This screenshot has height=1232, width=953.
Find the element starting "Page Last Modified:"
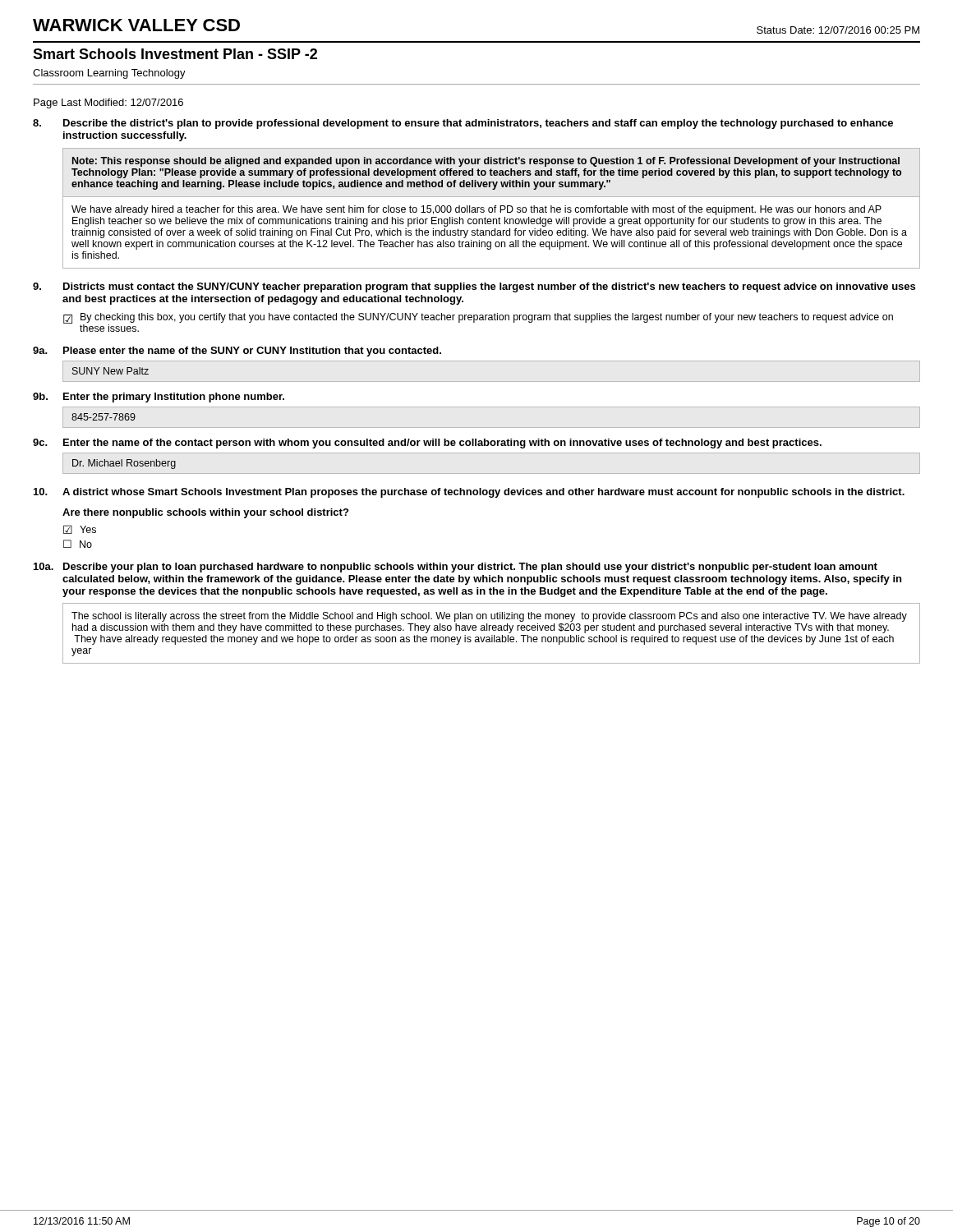108,102
